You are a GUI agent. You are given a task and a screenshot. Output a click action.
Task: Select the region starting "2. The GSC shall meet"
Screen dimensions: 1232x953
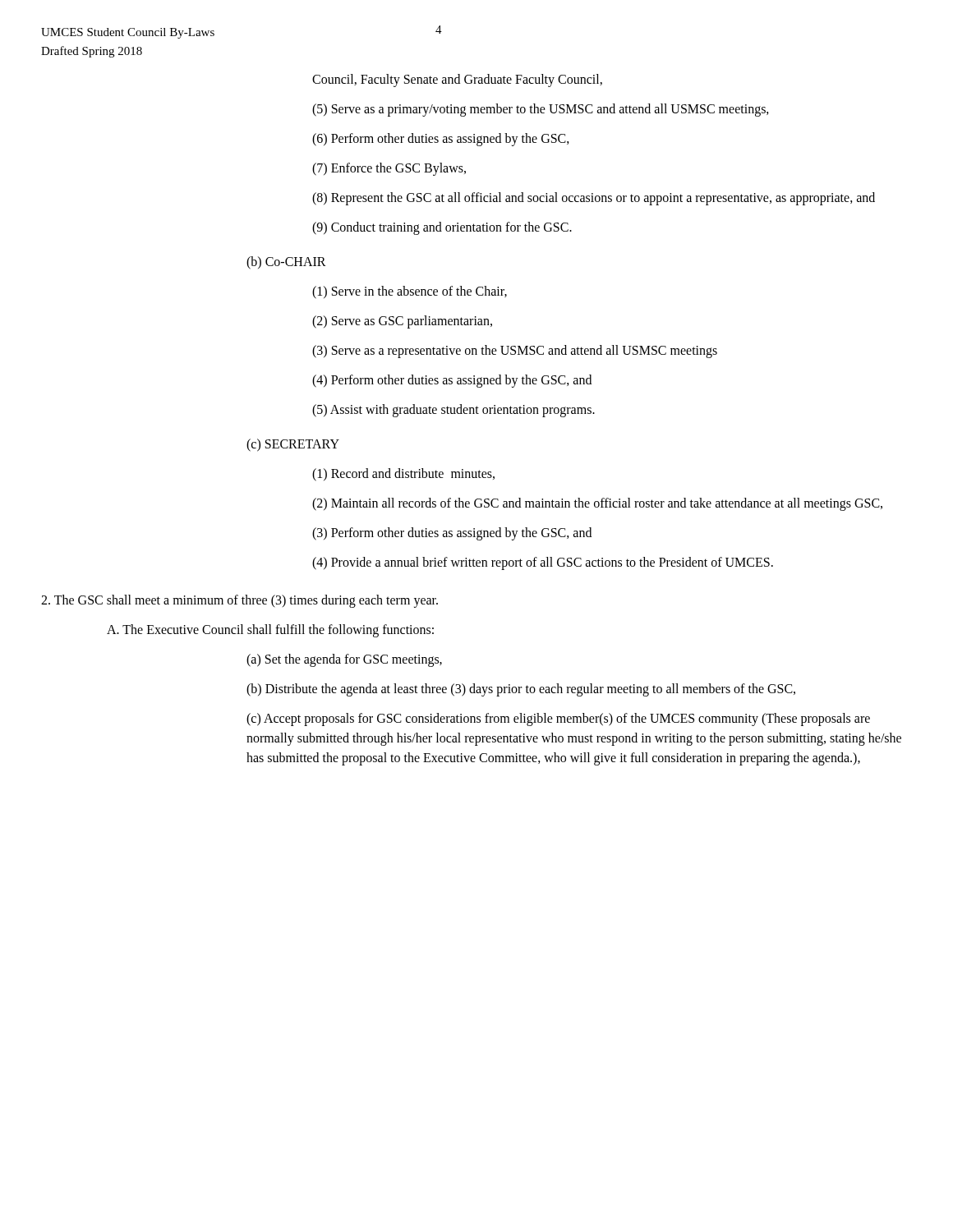[x=240, y=600]
